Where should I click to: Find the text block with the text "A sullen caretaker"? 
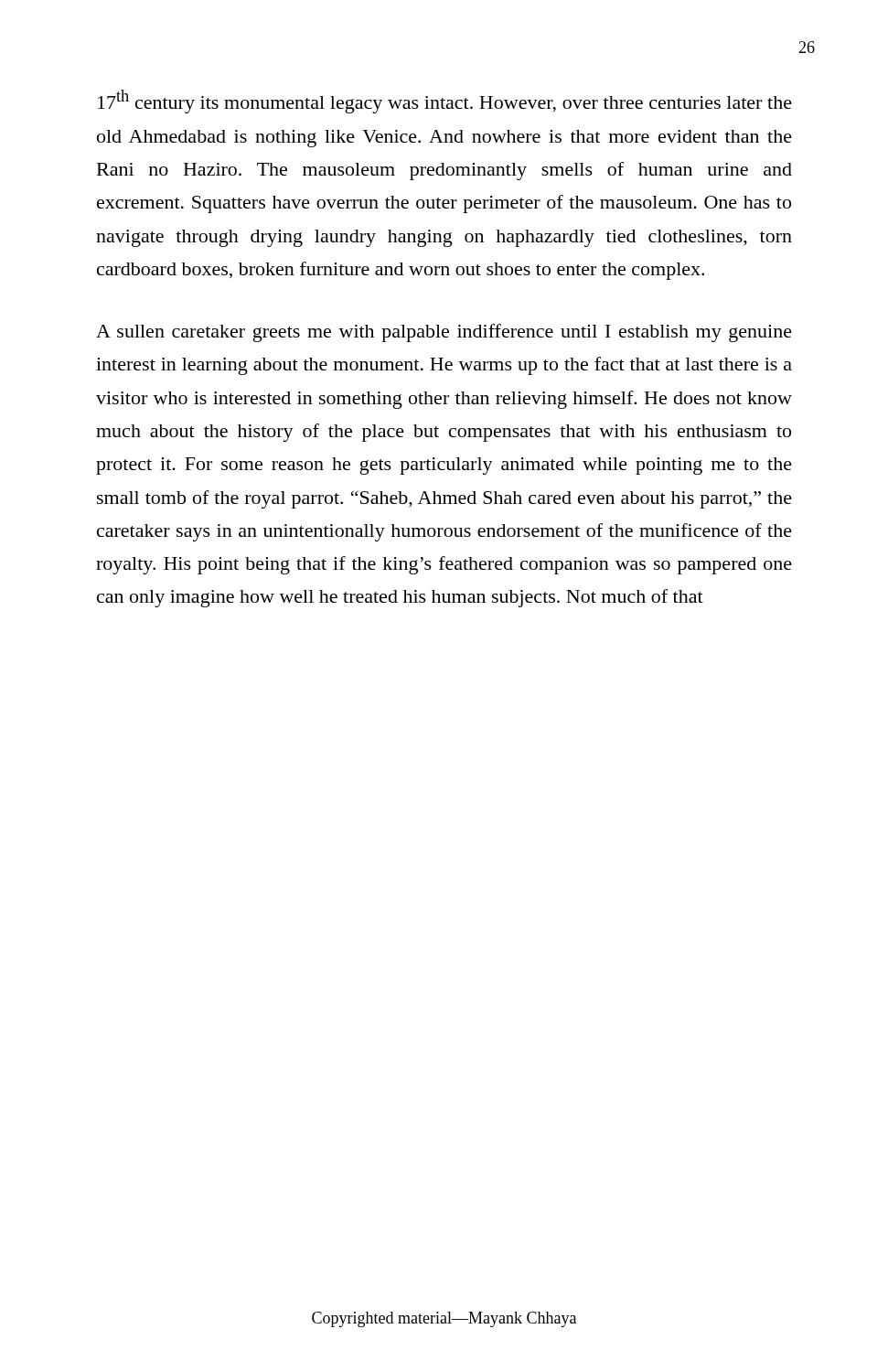[x=444, y=464]
